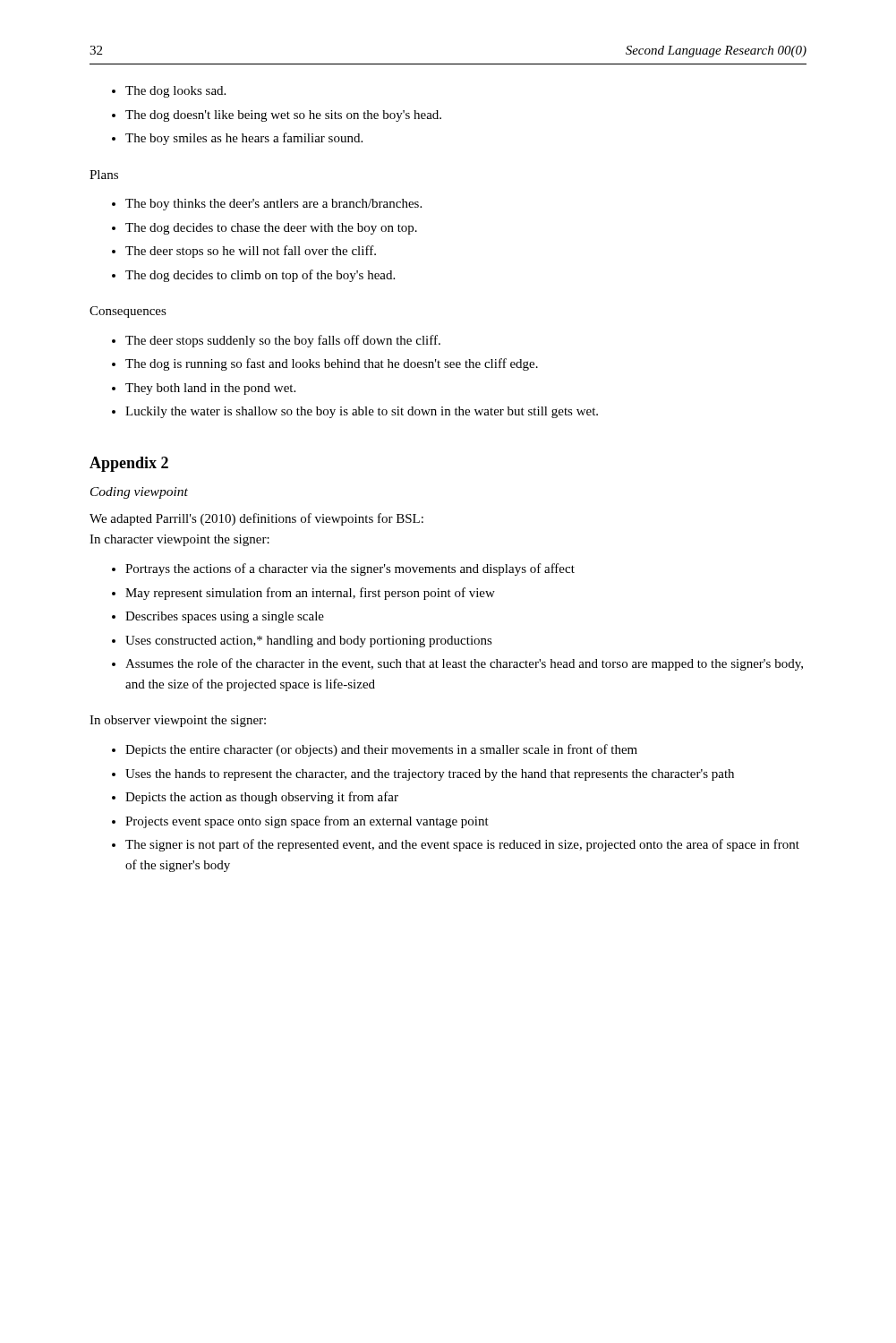Viewport: 896px width, 1343px height.
Task: Where does it say "Uses constructed action,* handling and body portioning productions"?
Action: pos(466,640)
